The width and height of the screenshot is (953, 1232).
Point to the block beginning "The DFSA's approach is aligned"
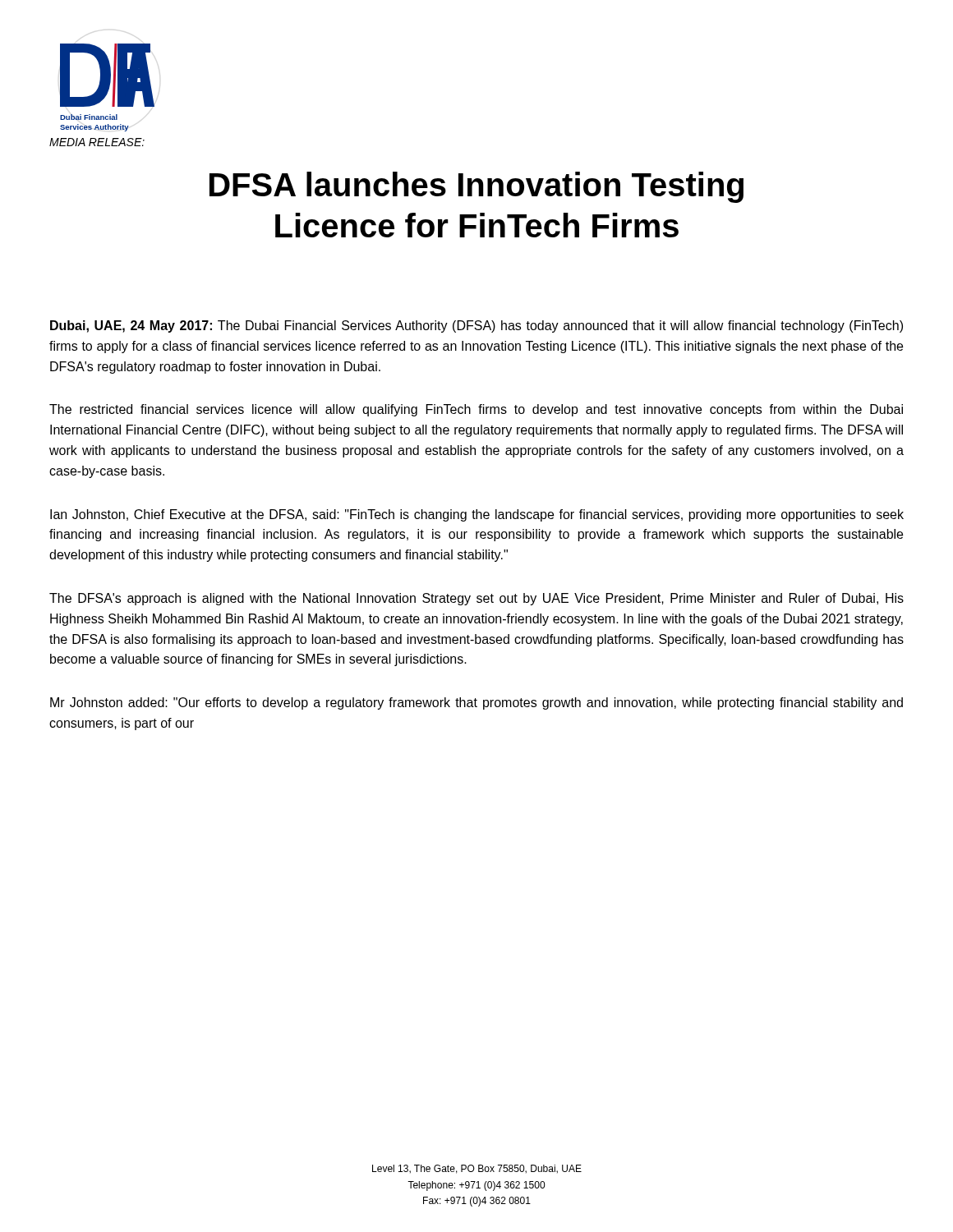tap(476, 629)
